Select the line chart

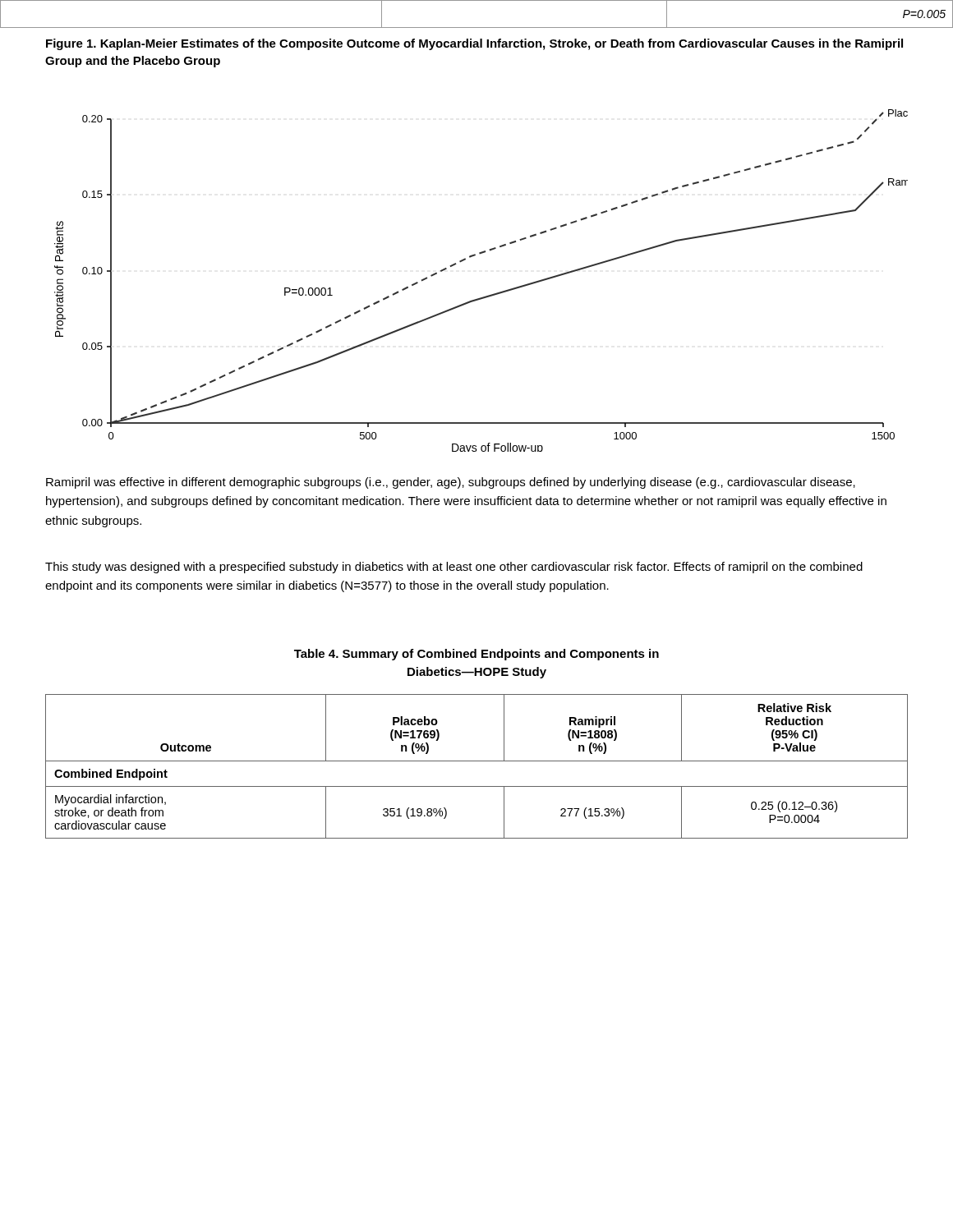pyautogui.click(x=476, y=279)
